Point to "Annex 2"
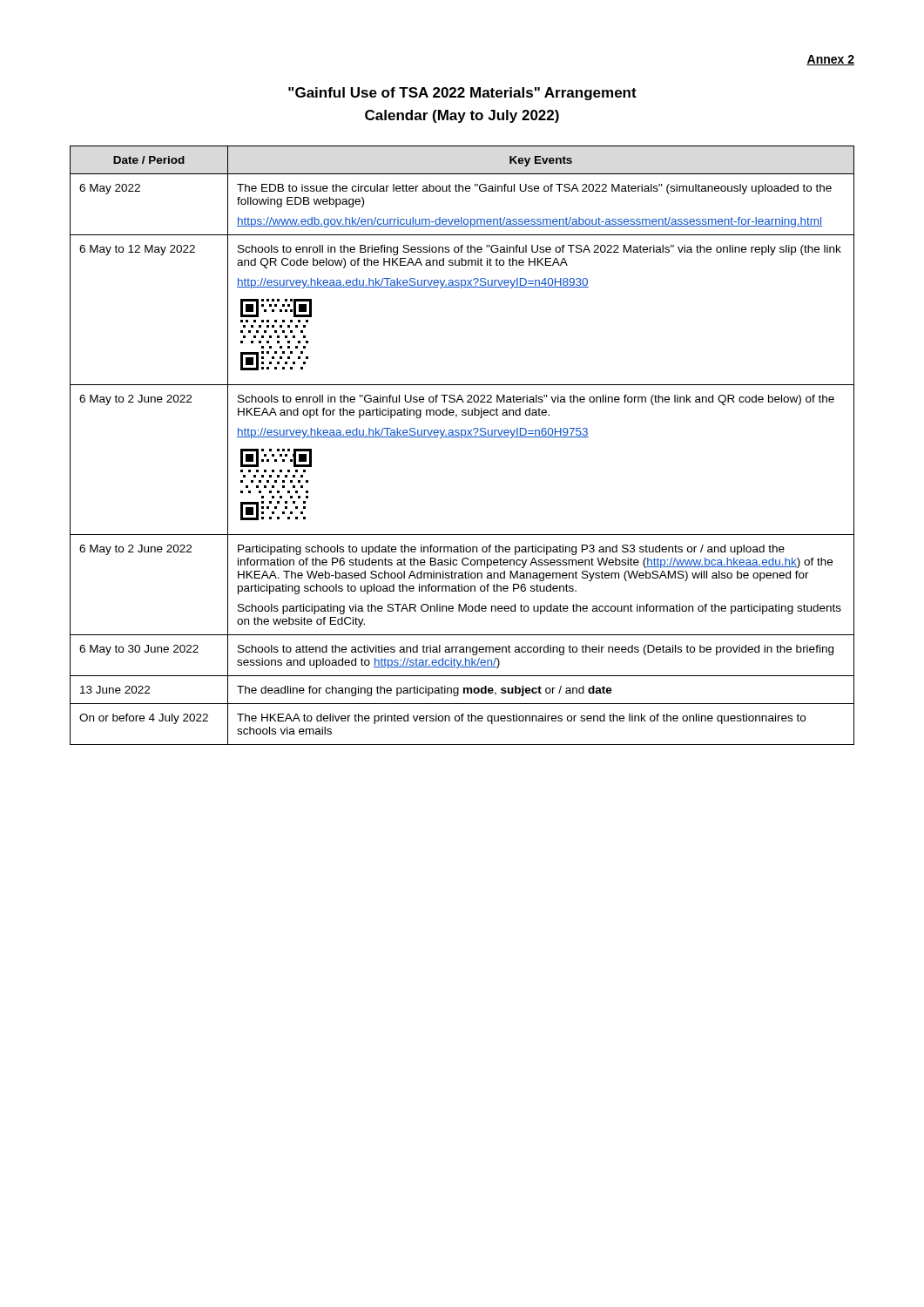This screenshot has width=924, height=1307. 831,59
